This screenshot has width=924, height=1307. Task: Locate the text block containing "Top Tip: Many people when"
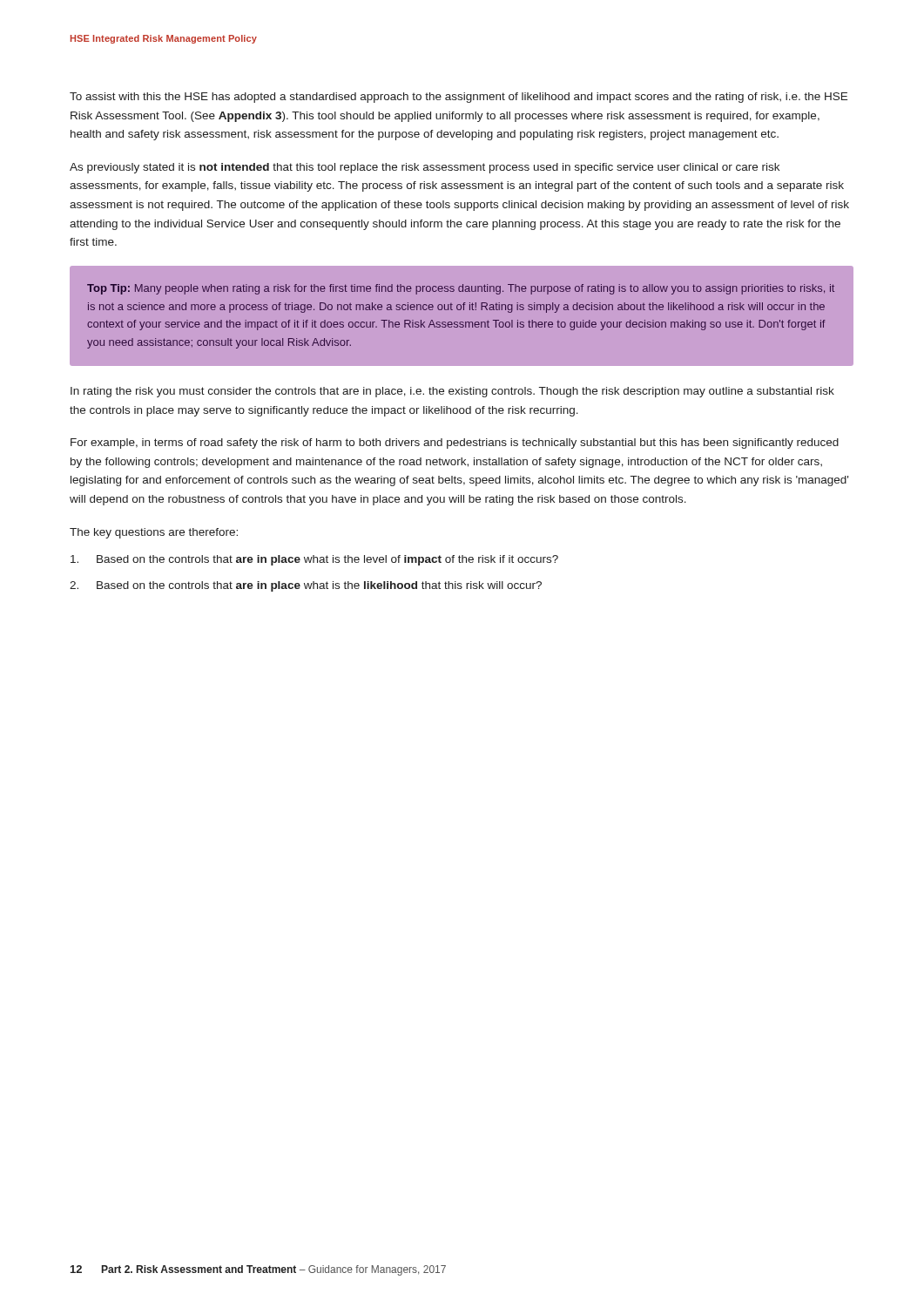point(461,315)
